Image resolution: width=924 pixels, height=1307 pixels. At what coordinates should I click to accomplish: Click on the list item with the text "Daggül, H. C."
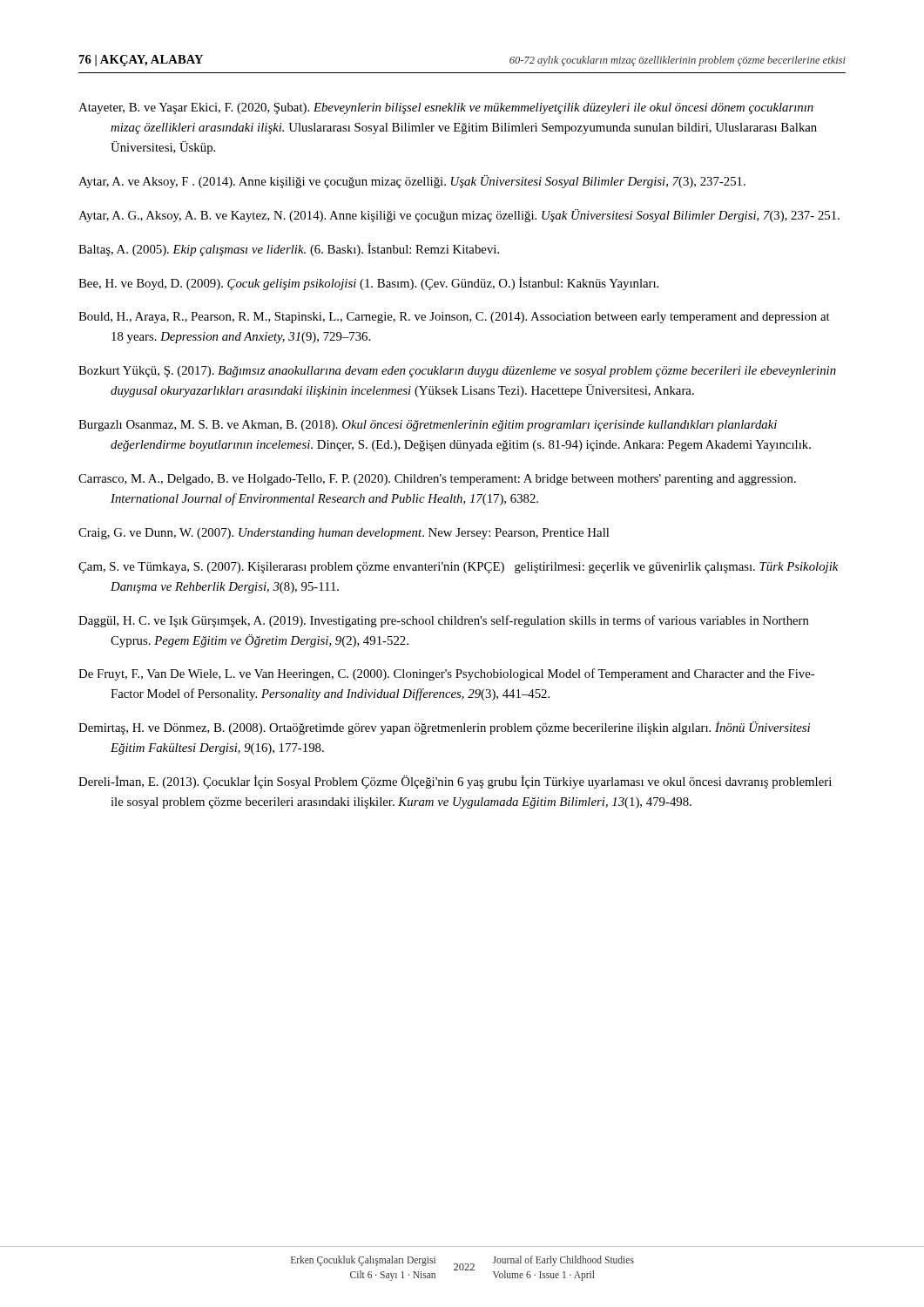(x=444, y=630)
